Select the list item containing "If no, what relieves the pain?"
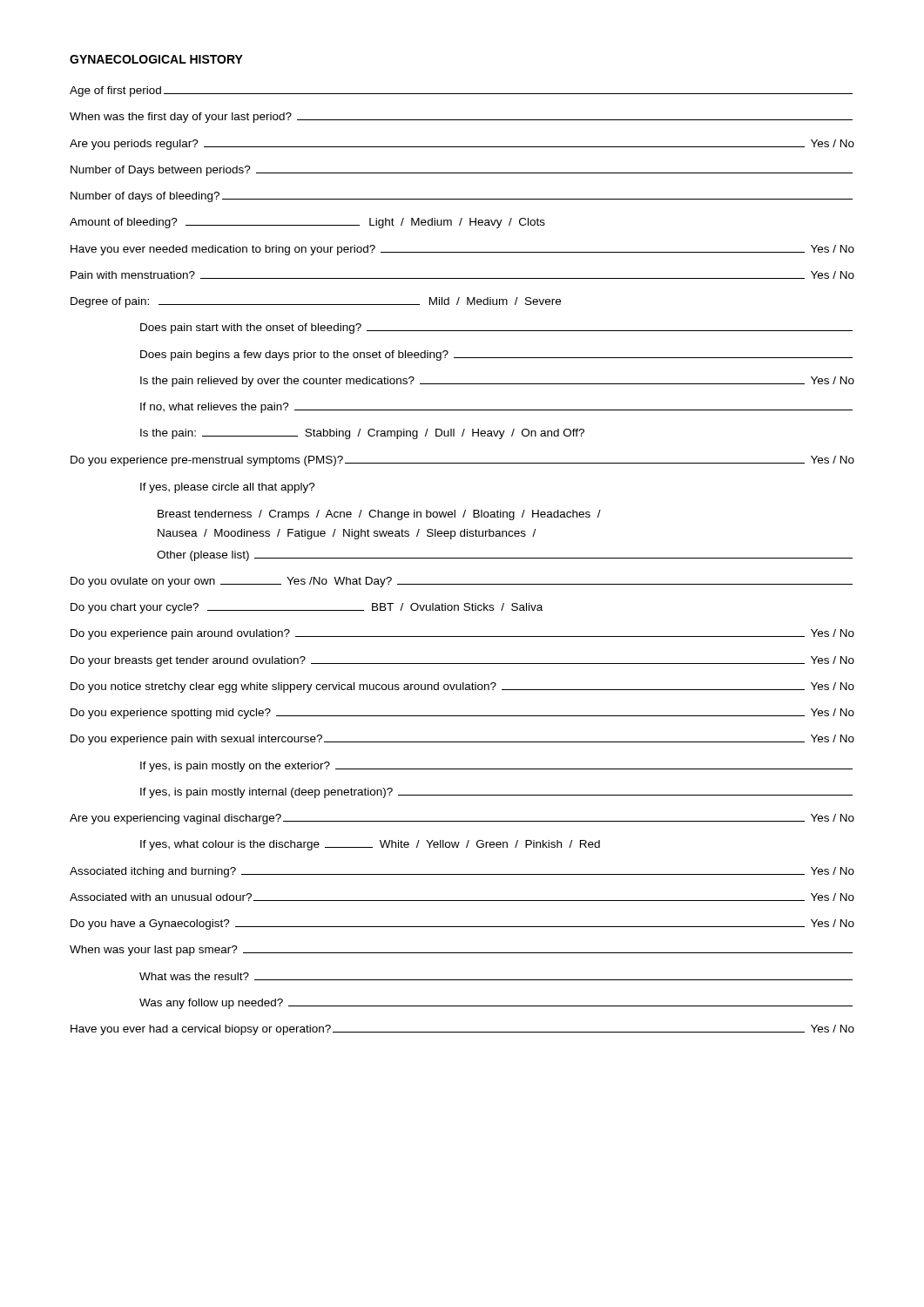 tap(496, 407)
